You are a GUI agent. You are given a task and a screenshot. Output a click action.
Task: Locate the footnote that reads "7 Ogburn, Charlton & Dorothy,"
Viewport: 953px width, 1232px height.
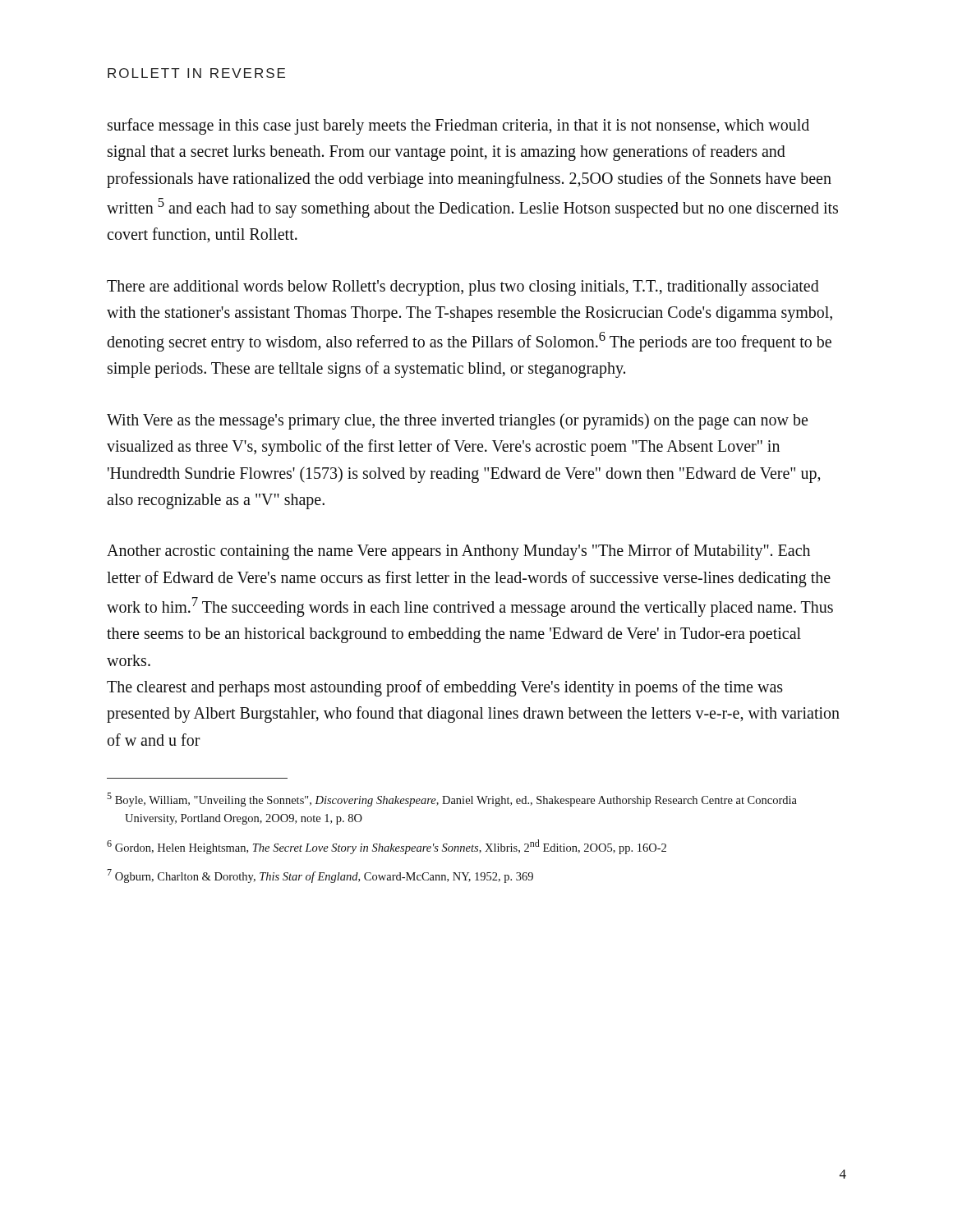320,875
